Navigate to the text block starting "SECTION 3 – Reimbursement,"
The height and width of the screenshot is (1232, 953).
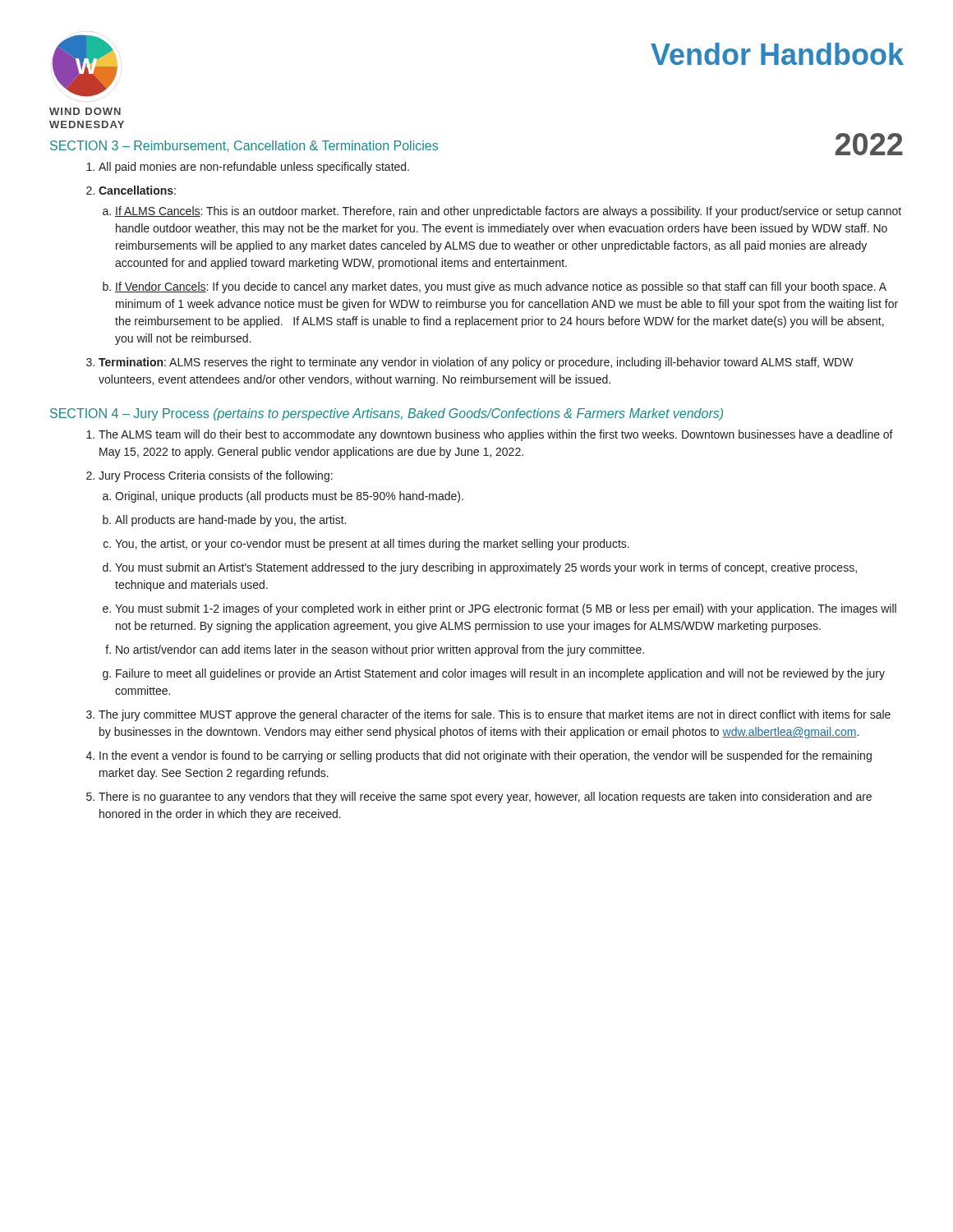point(244,146)
